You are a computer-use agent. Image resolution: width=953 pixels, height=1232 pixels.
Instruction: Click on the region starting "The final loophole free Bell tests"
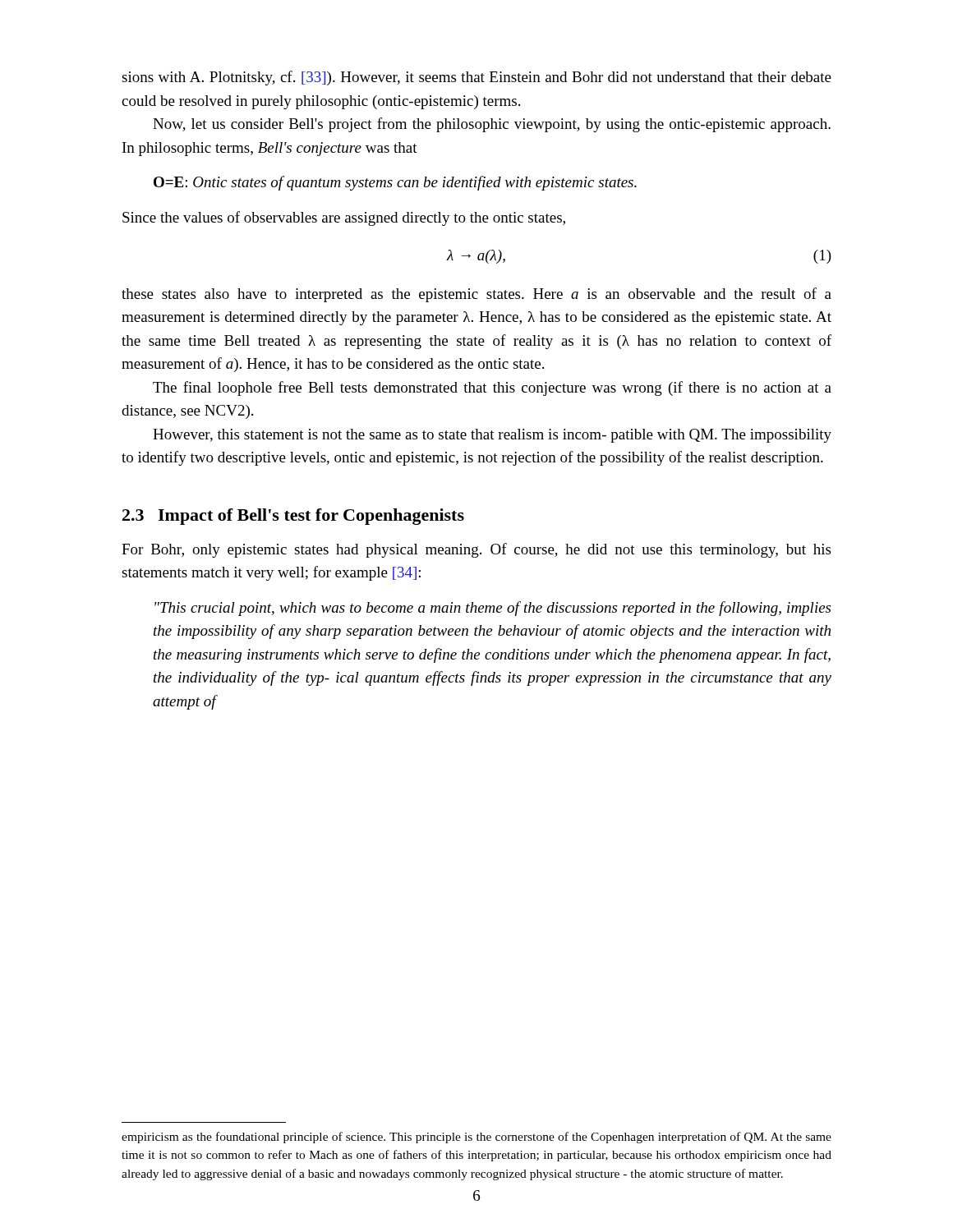476,399
